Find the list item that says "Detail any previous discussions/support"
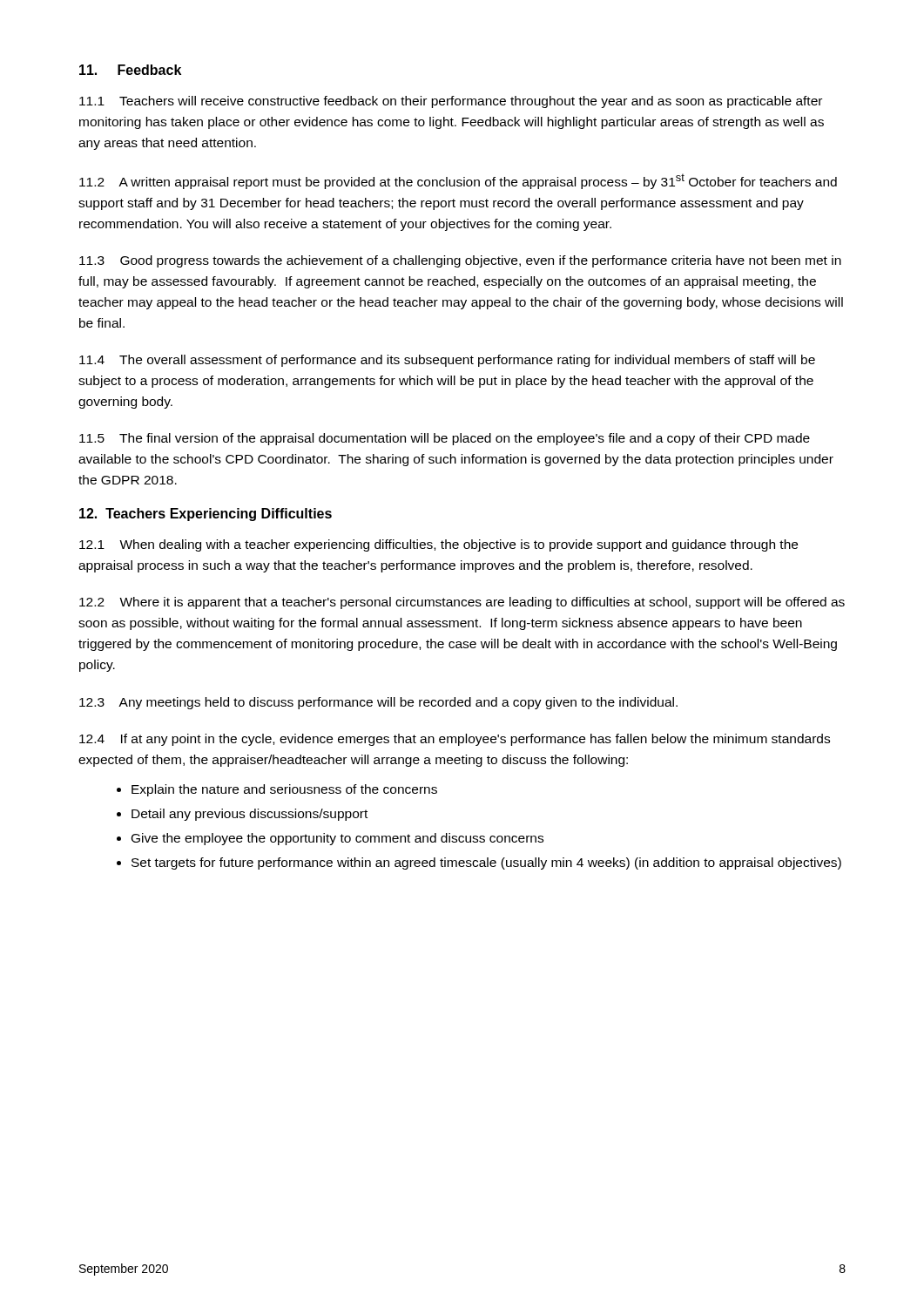The width and height of the screenshot is (924, 1307). pos(249,813)
